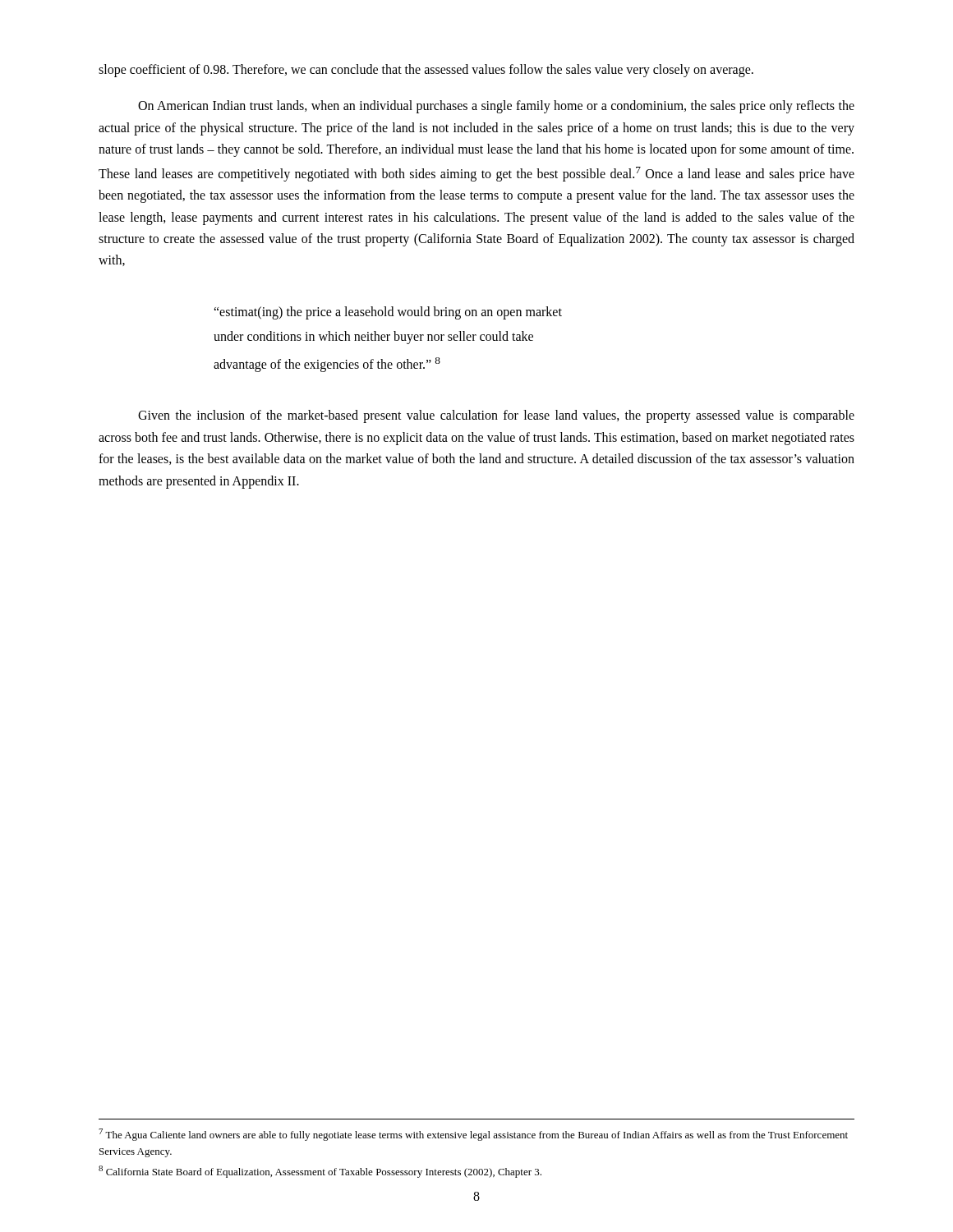The height and width of the screenshot is (1232, 953).
Task: Locate the text block that reads "Given the inclusion of"
Action: [476, 448]
